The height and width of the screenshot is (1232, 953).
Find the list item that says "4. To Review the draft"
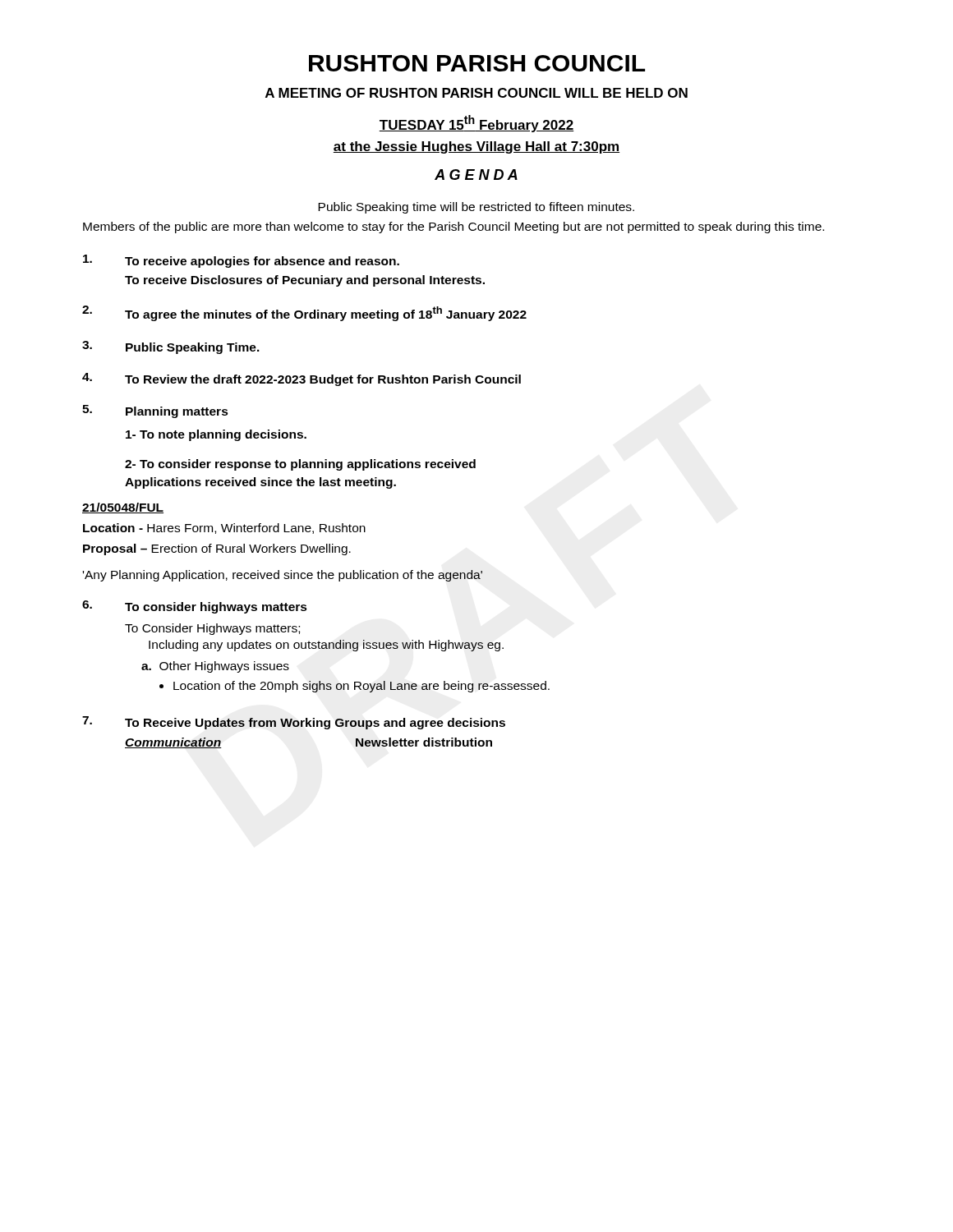[x=476, y=379]
